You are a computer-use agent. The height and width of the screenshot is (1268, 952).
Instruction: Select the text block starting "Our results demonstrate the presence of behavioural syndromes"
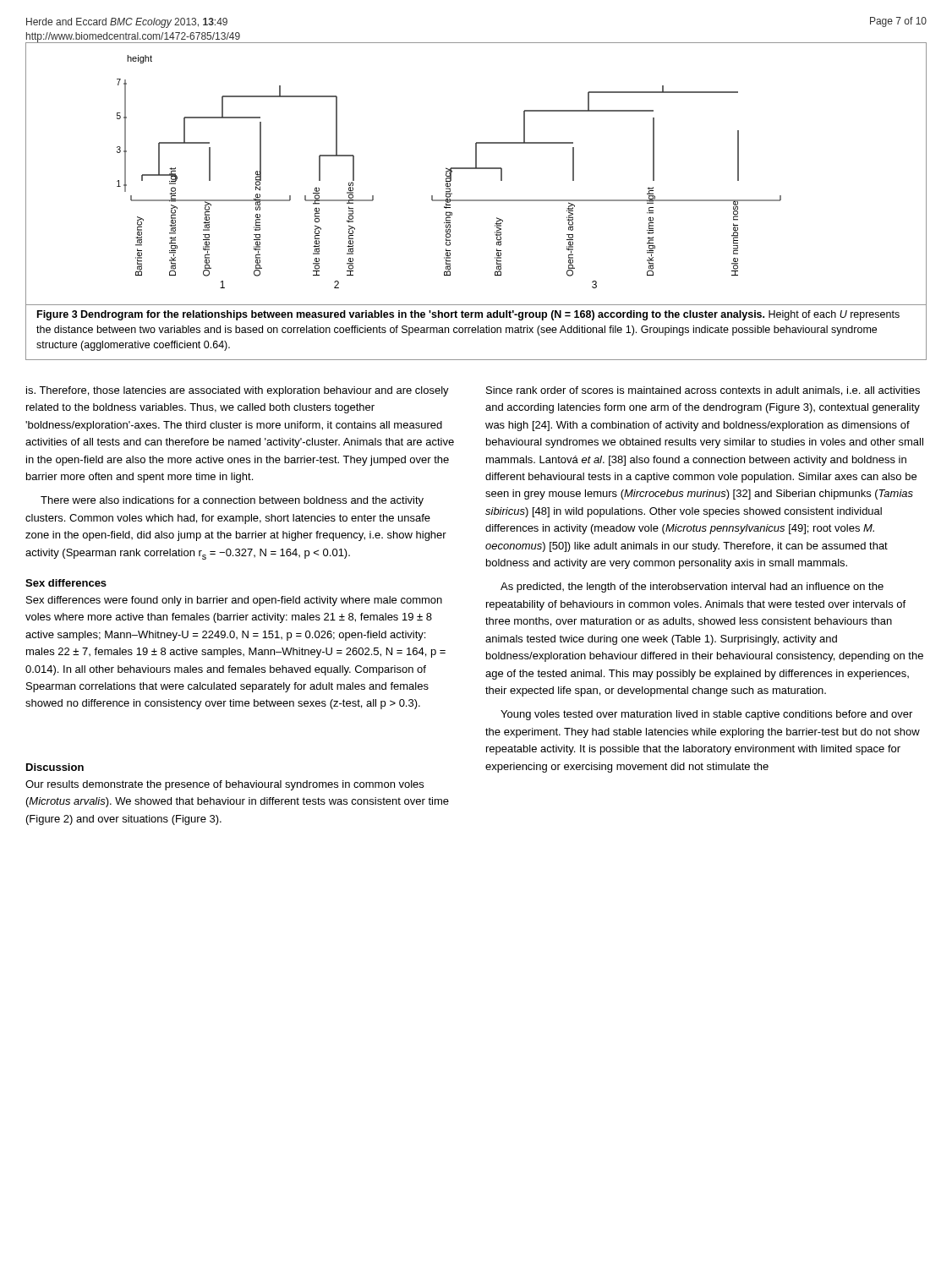[241, 802]
